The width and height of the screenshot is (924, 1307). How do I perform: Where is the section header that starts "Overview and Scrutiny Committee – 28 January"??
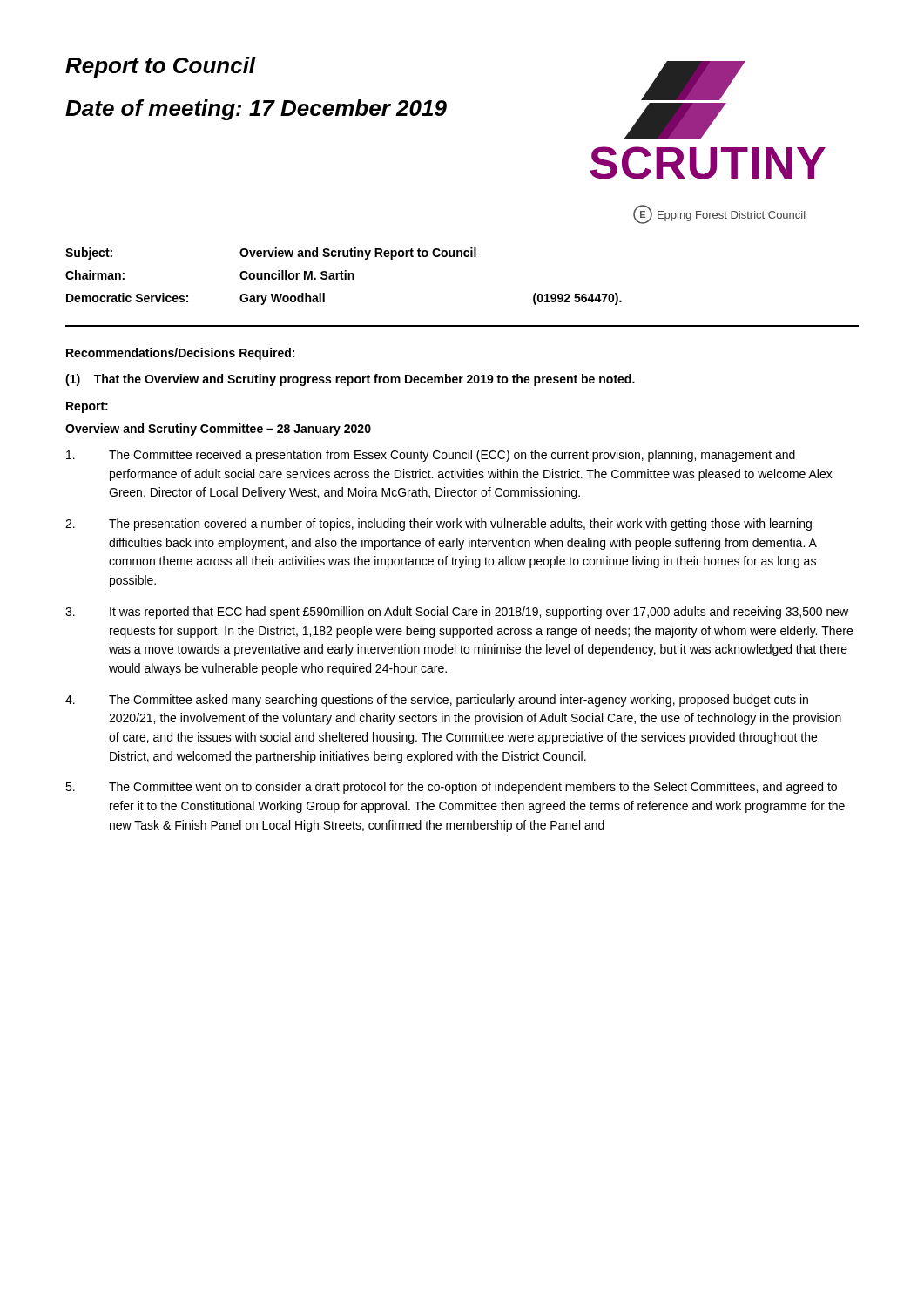tap(218, 429)
